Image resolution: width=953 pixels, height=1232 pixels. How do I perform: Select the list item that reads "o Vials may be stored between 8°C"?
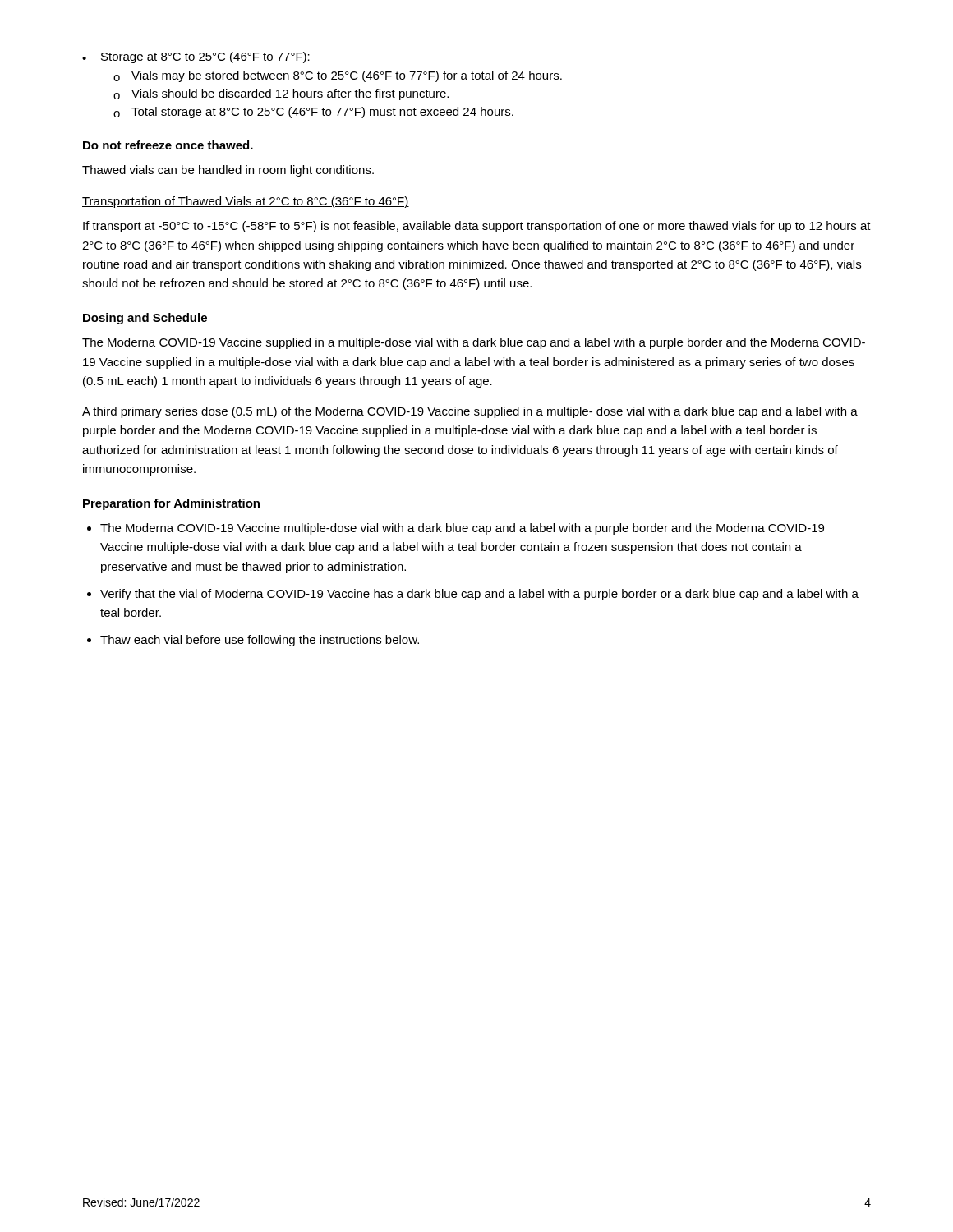tap(338, 76)
